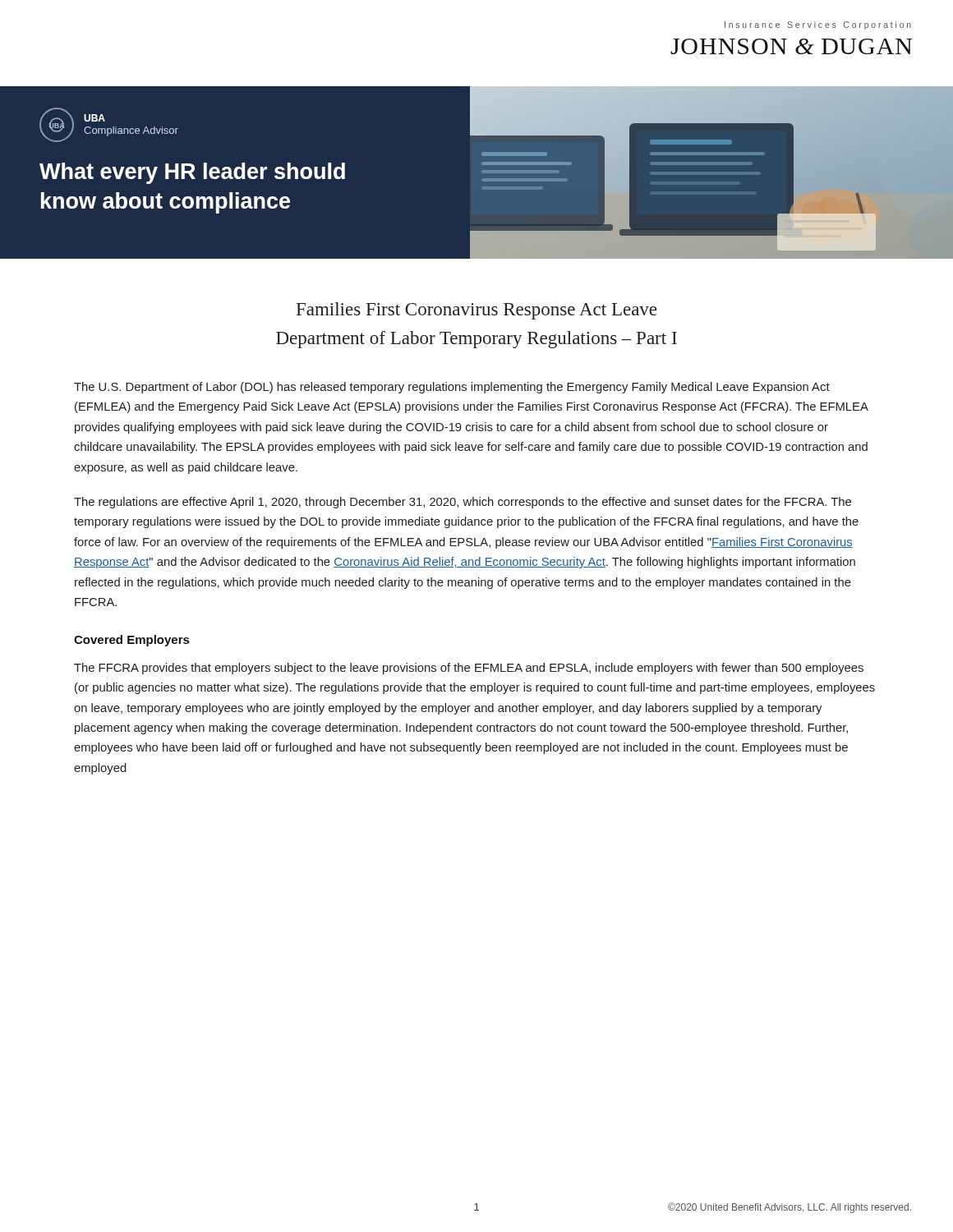953x1232 pixels.
Task: Find the title on this page that starts "Families First Coronavirus Response Act Leave"
Action: (476, 323)
